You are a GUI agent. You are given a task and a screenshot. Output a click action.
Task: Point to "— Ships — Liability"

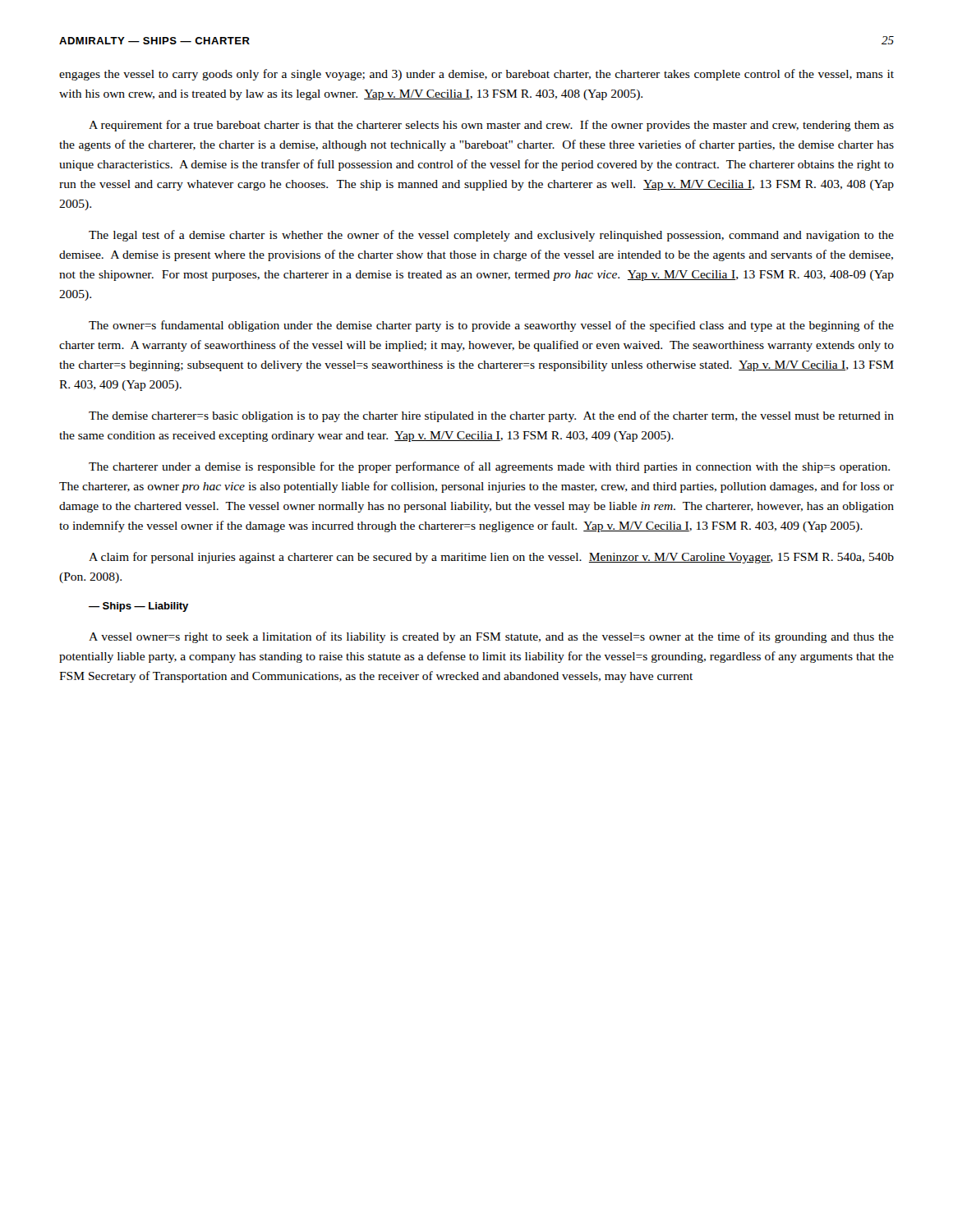click(139, 606)
